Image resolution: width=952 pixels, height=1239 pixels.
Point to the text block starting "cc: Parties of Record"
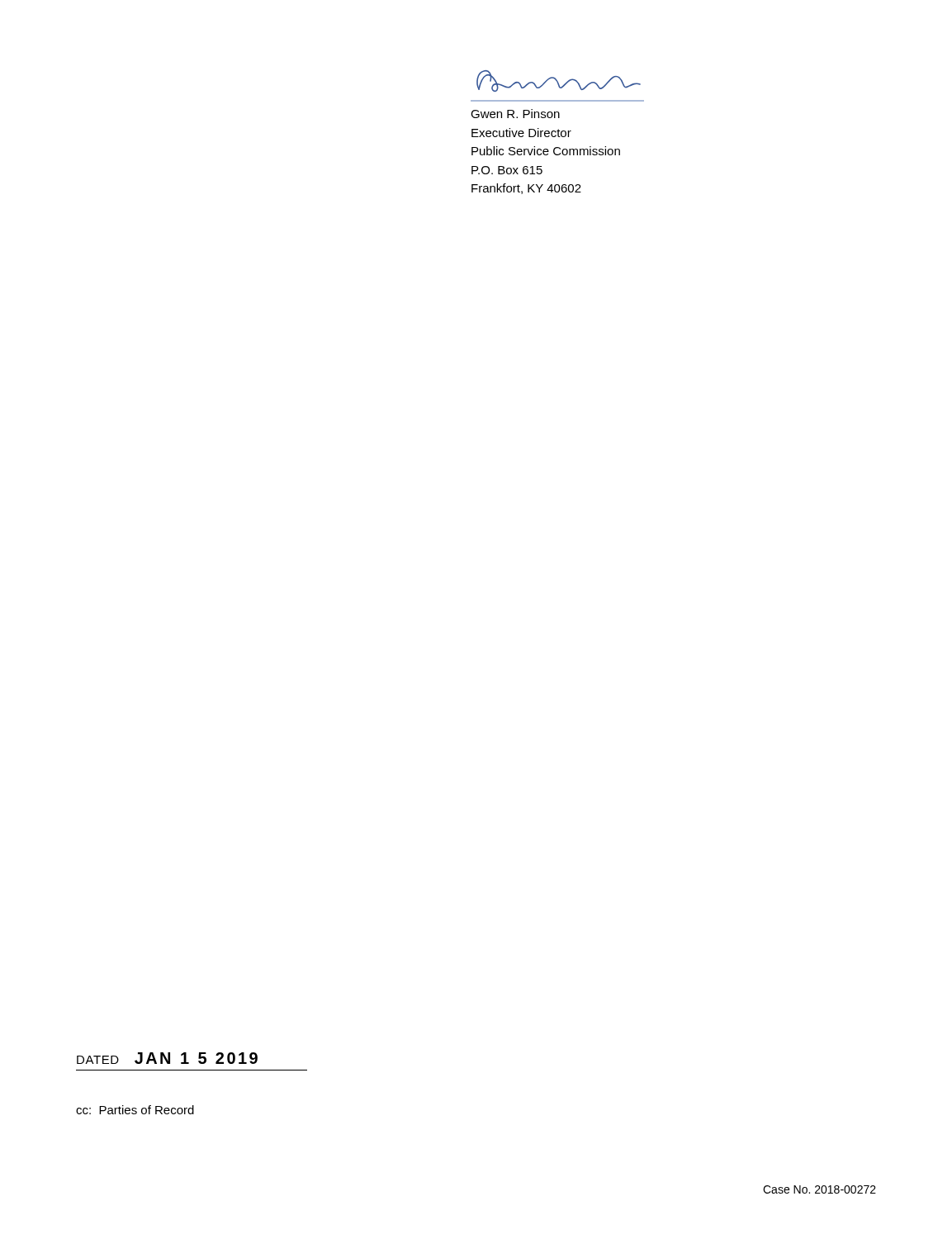pyautogui.click(x=135, y=1110)
